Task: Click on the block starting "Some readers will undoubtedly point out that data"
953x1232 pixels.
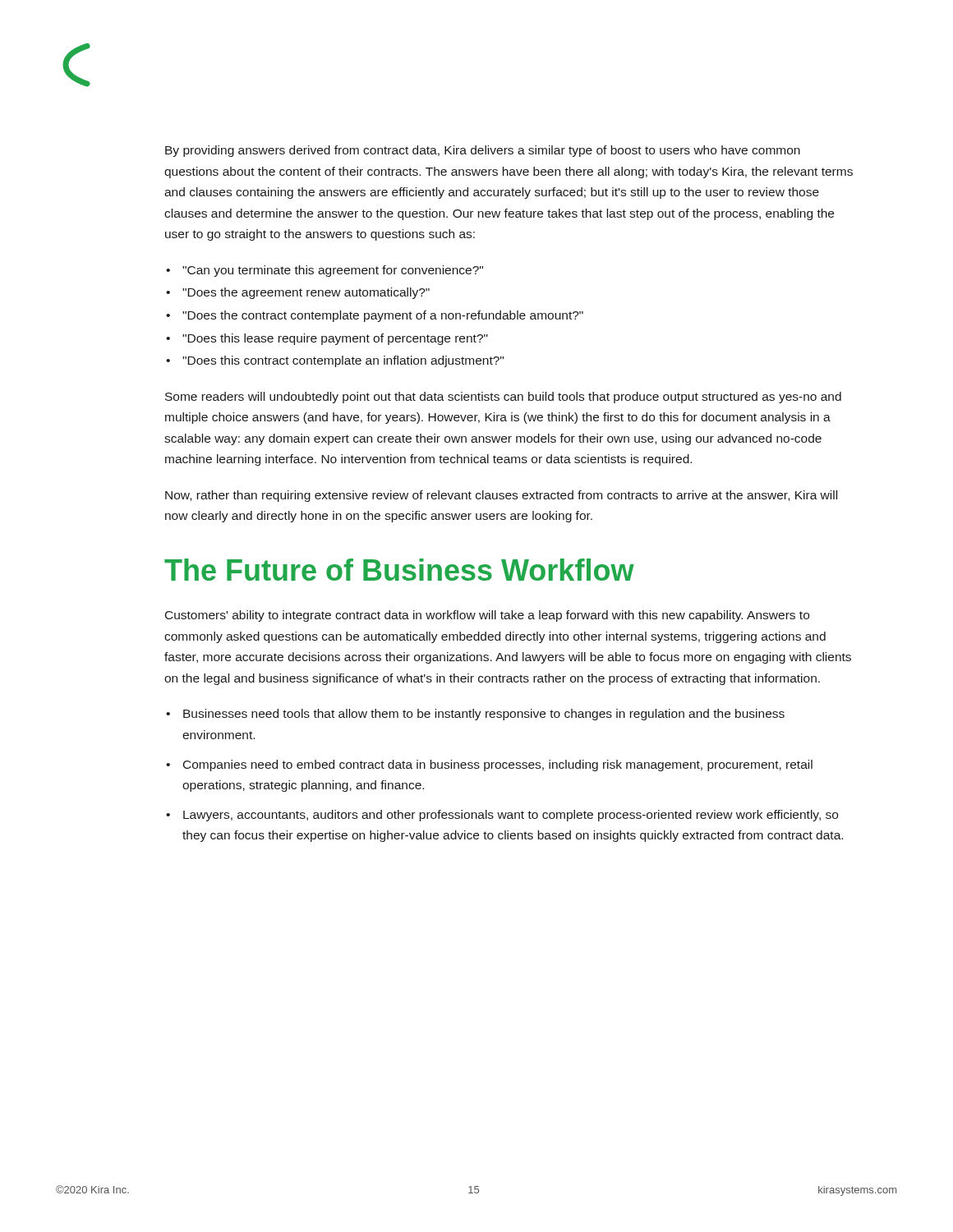Action: pyautogui.click(x=509, y=428)
